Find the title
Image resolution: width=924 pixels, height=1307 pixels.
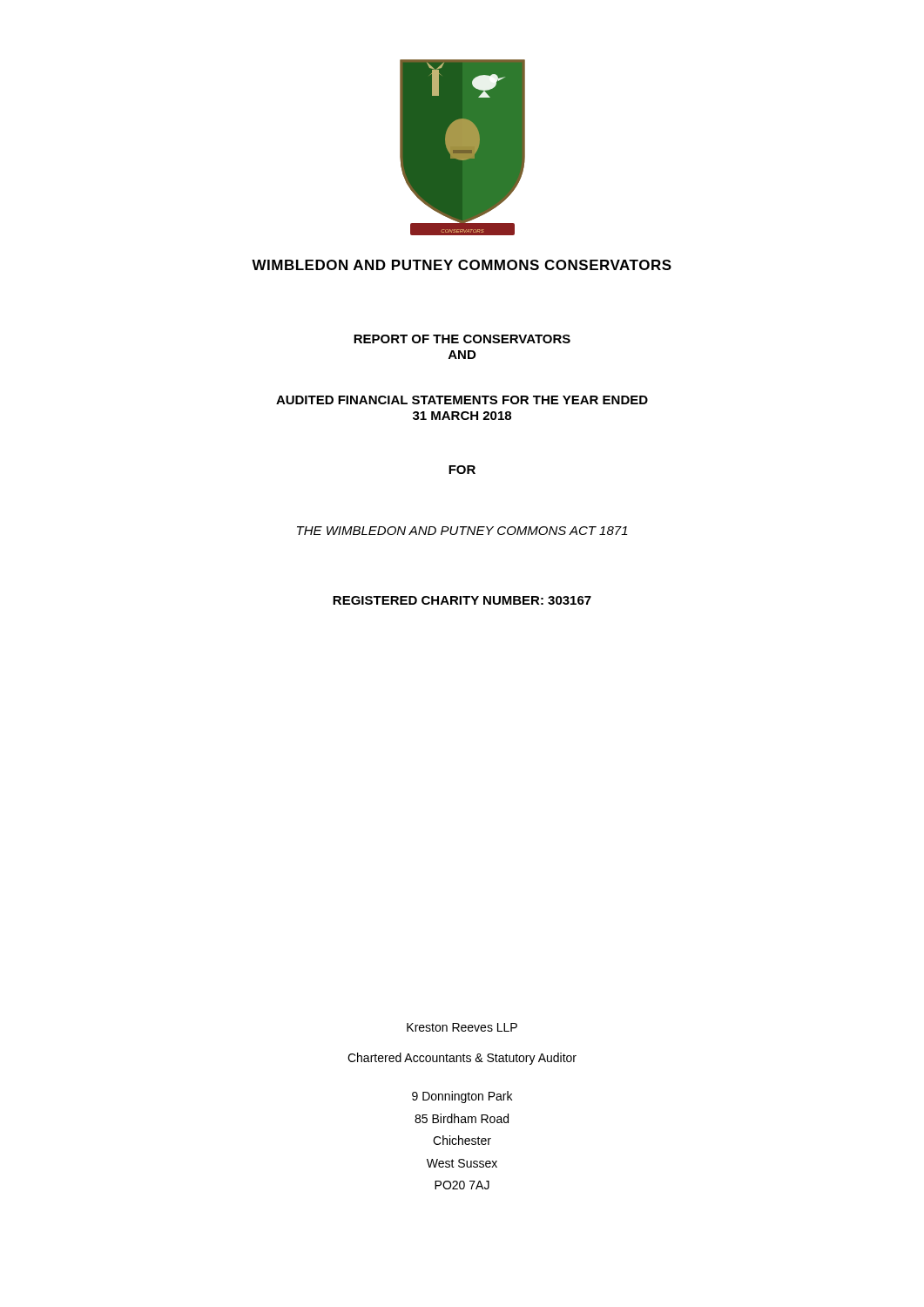(462, 265)
